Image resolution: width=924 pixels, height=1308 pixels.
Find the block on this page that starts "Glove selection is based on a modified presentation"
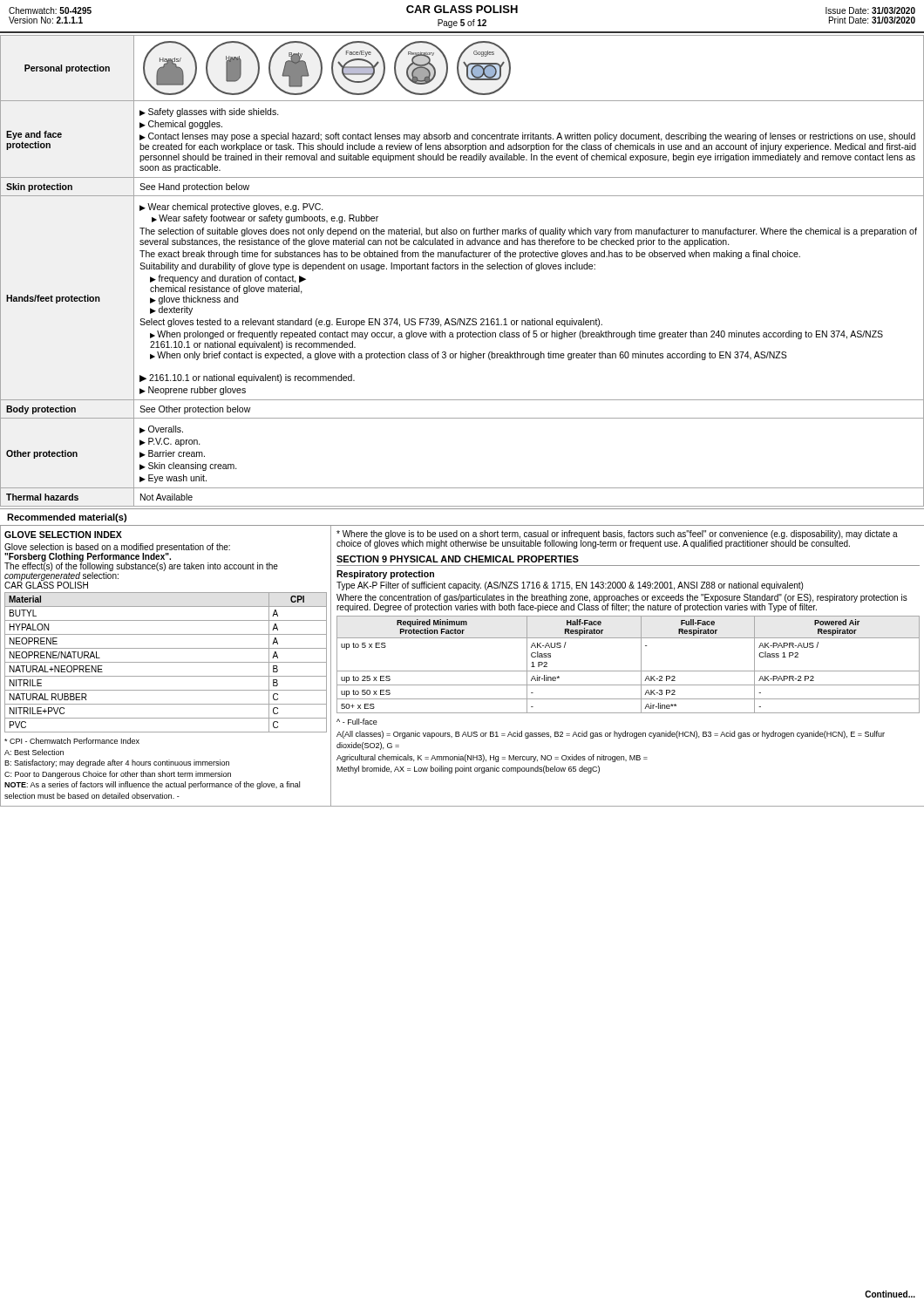coord(141,566)
